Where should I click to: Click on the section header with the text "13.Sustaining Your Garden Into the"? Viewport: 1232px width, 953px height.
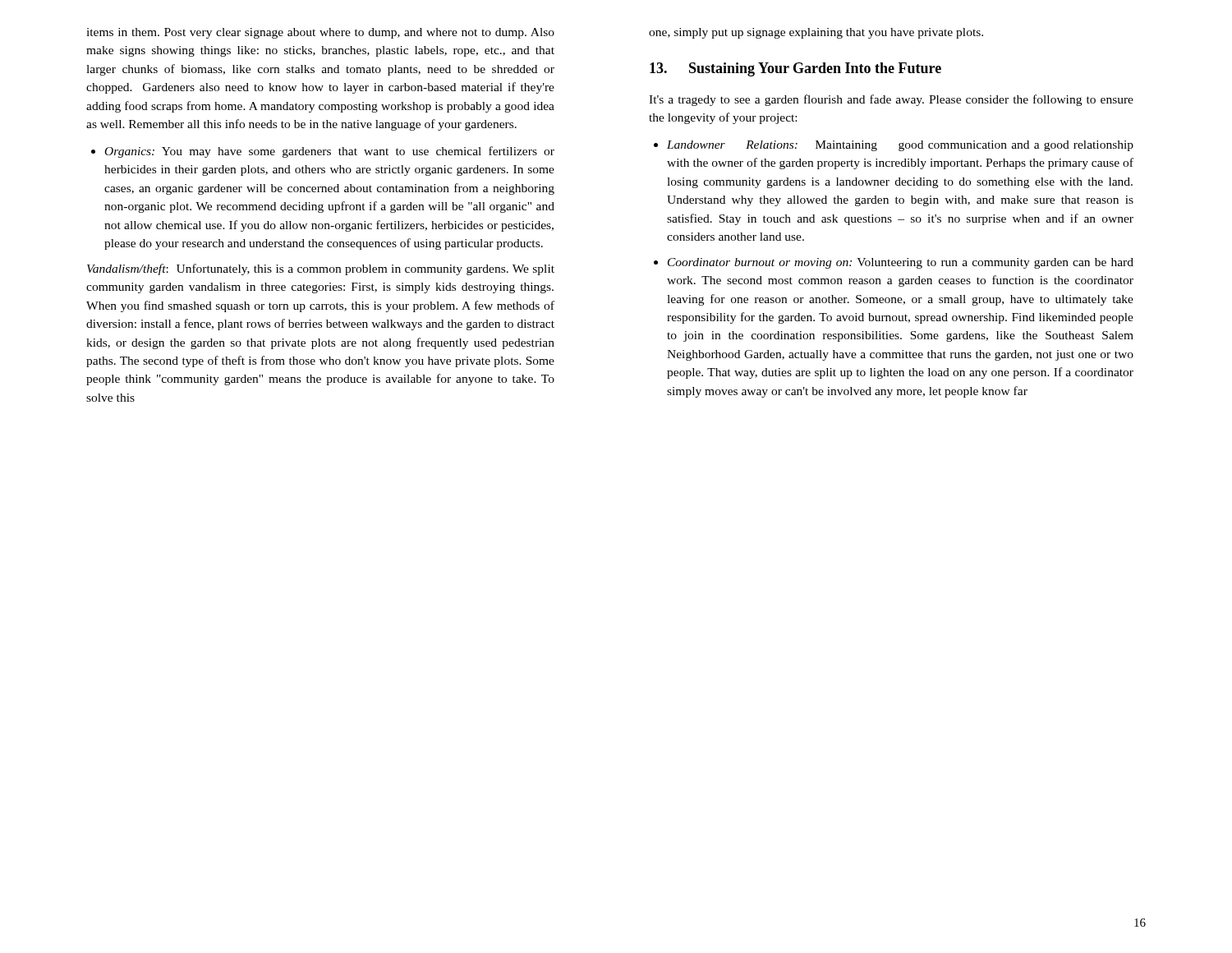pyautogui.click(x=891, y=69)
